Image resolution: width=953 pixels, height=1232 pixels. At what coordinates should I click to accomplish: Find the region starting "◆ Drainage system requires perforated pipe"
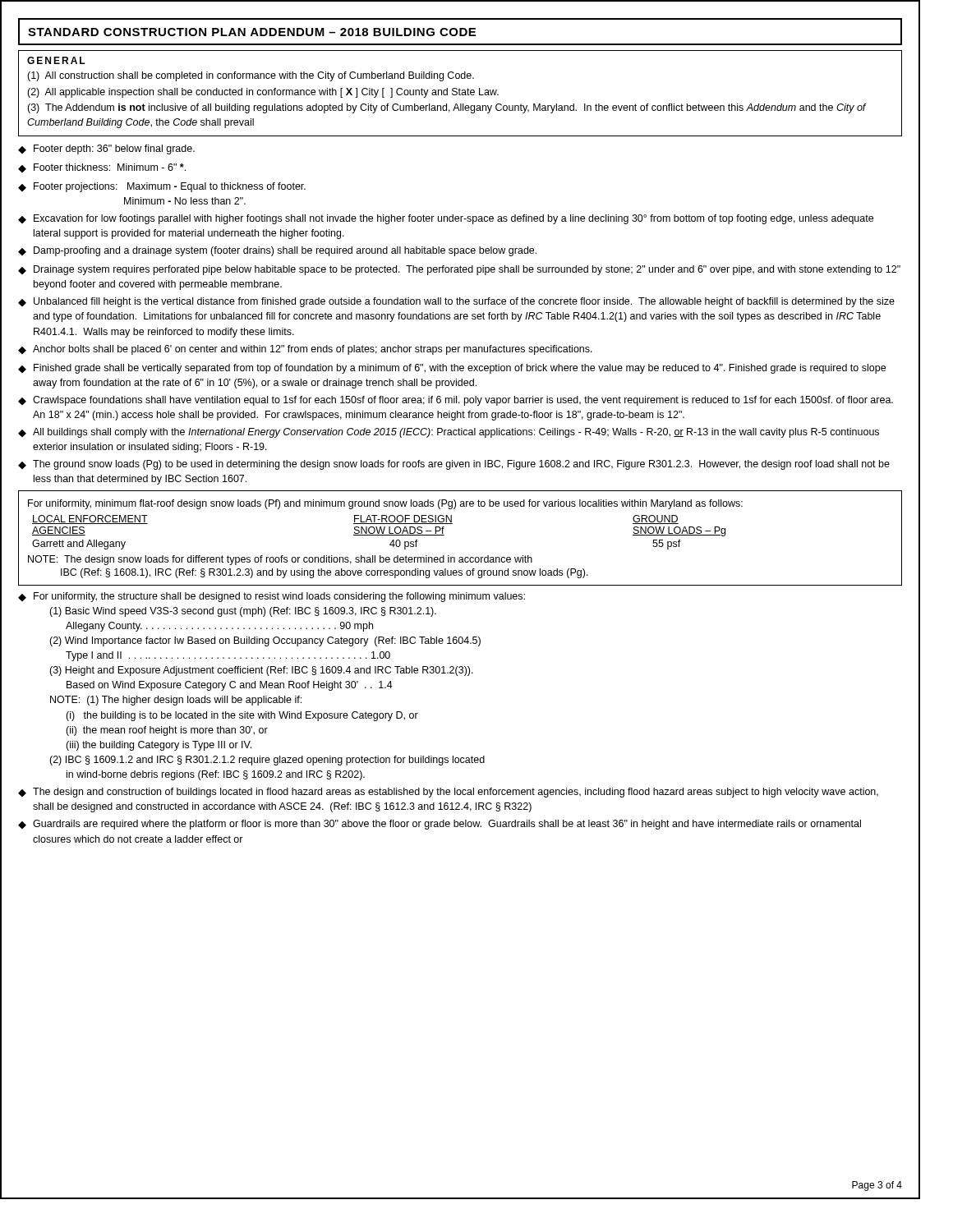click(460, 277)
